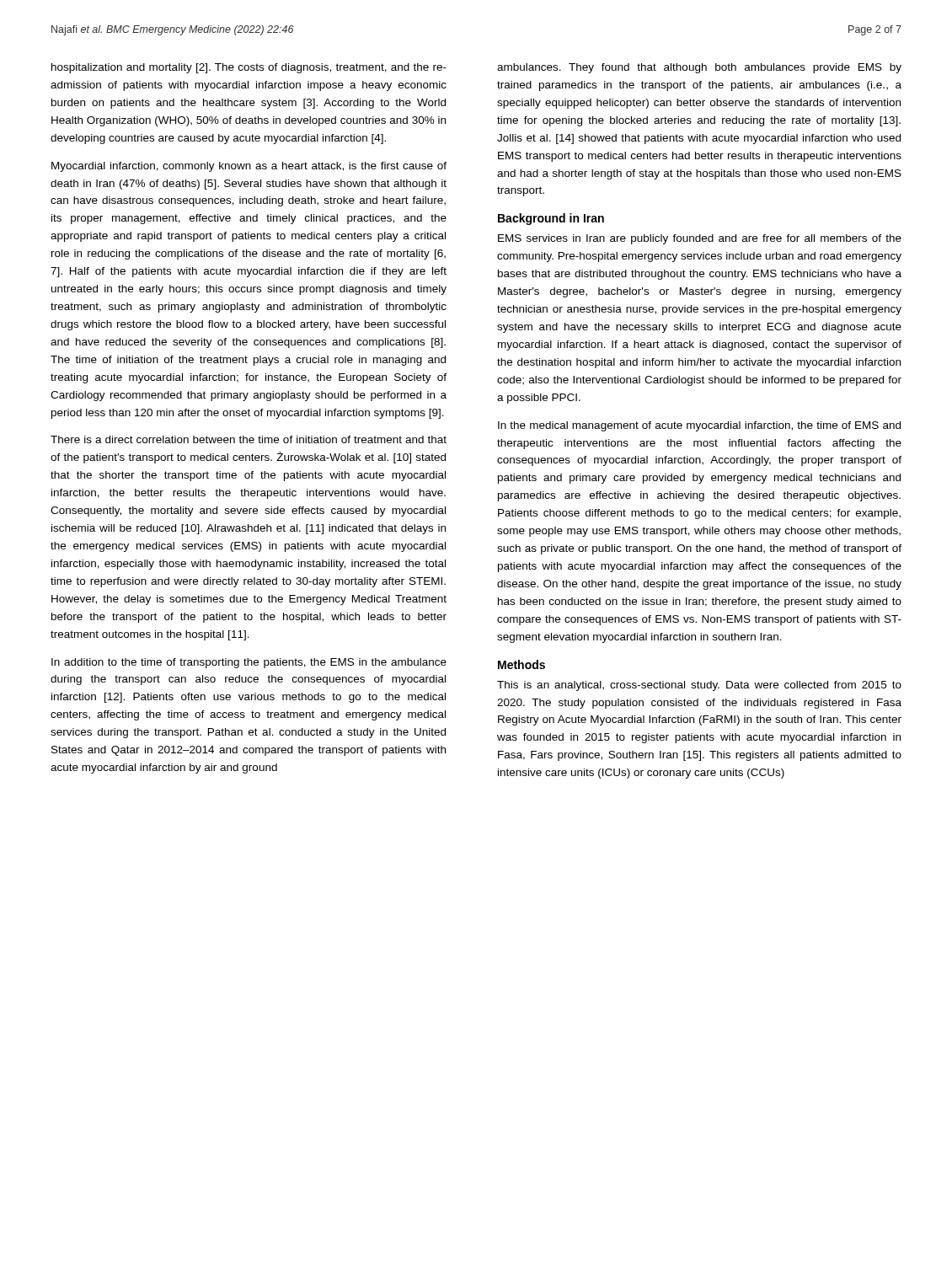952x1264 pixels.
Task: Locate the block of text that opens with "There is a direct"
Action: [249, 537]
